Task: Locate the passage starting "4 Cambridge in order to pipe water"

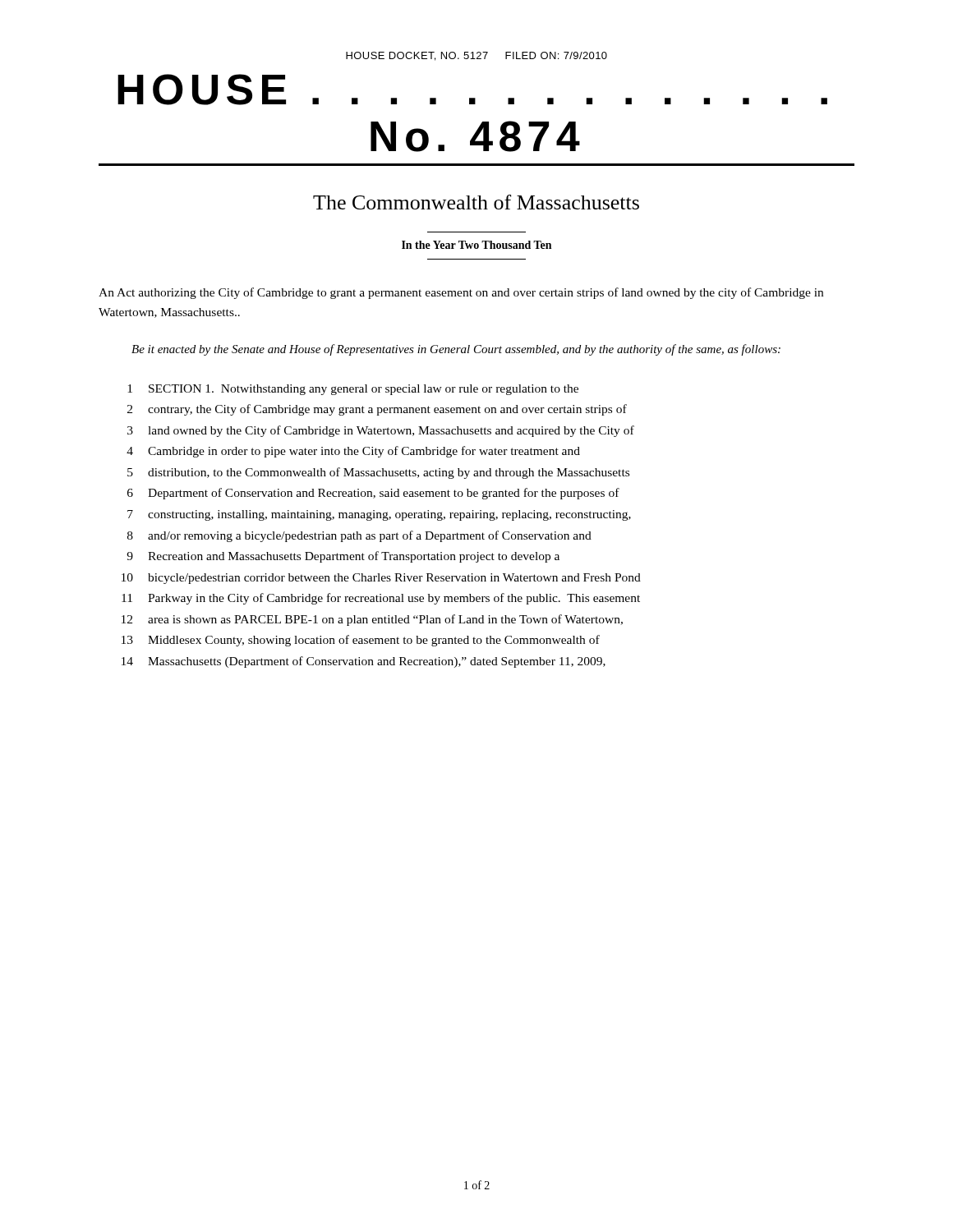Action: (x=476, y=451)
